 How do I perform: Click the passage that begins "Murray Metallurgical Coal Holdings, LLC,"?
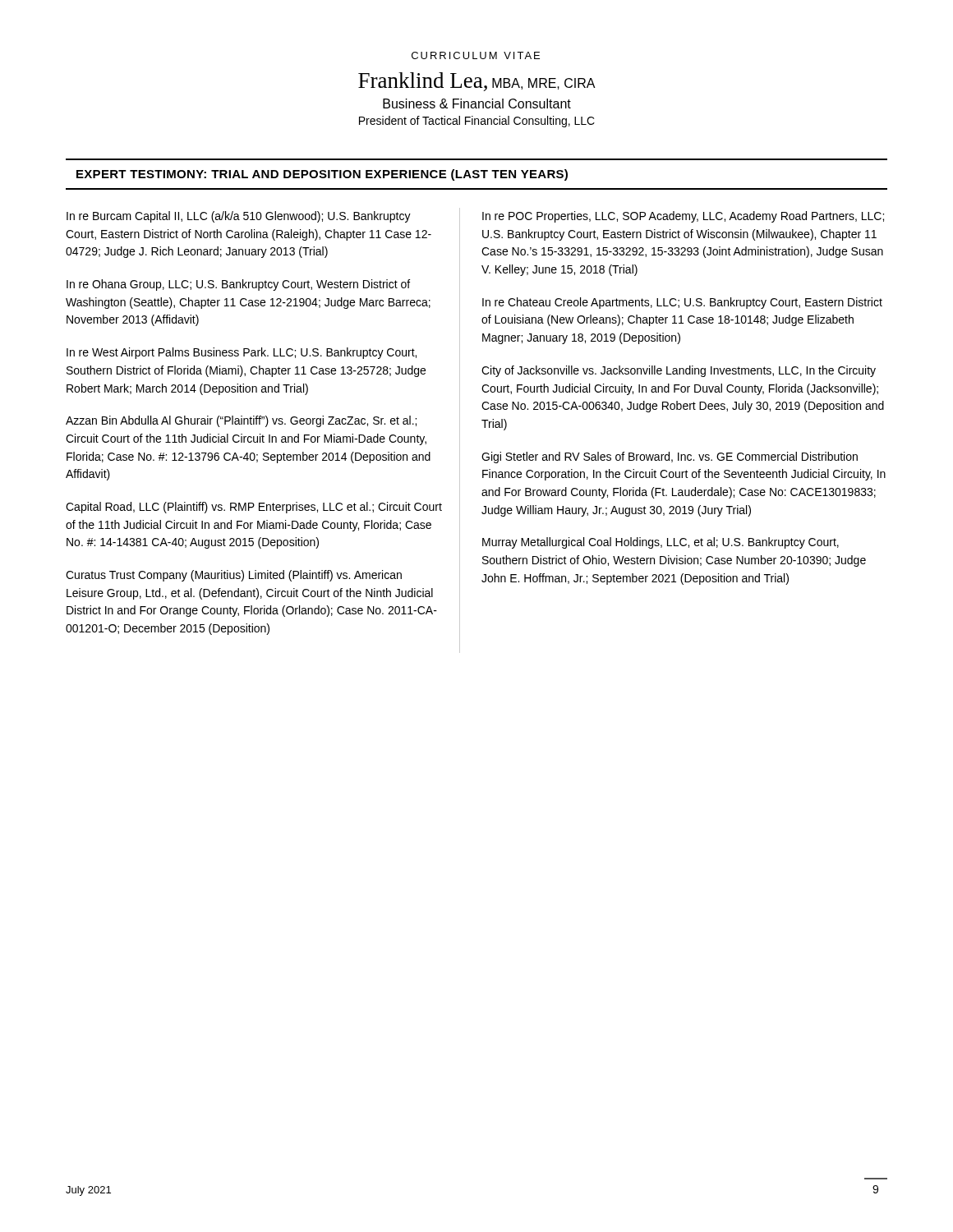674,560
